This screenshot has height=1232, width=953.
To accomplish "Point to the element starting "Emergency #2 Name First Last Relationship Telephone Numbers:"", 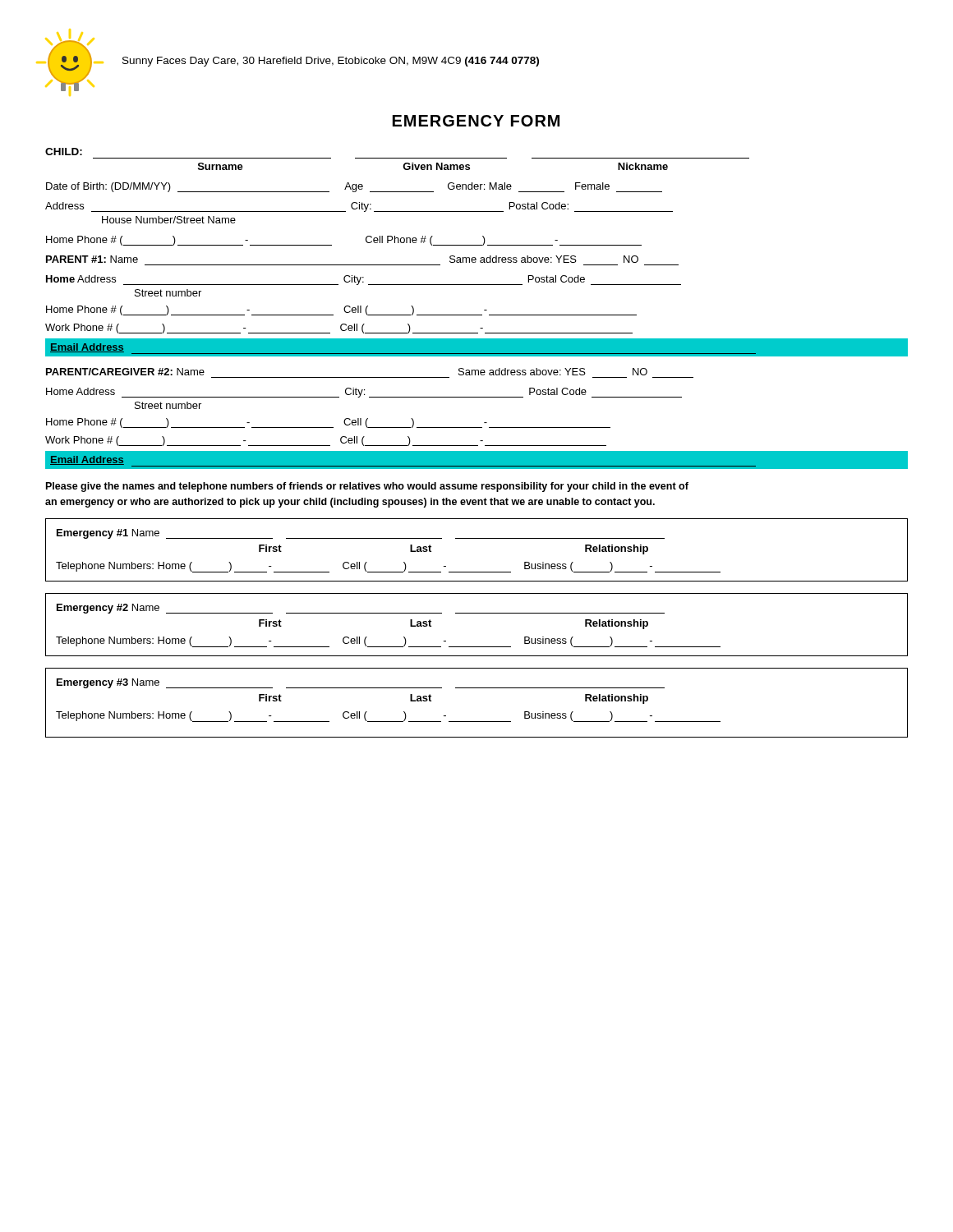I will tap(476, 623).
